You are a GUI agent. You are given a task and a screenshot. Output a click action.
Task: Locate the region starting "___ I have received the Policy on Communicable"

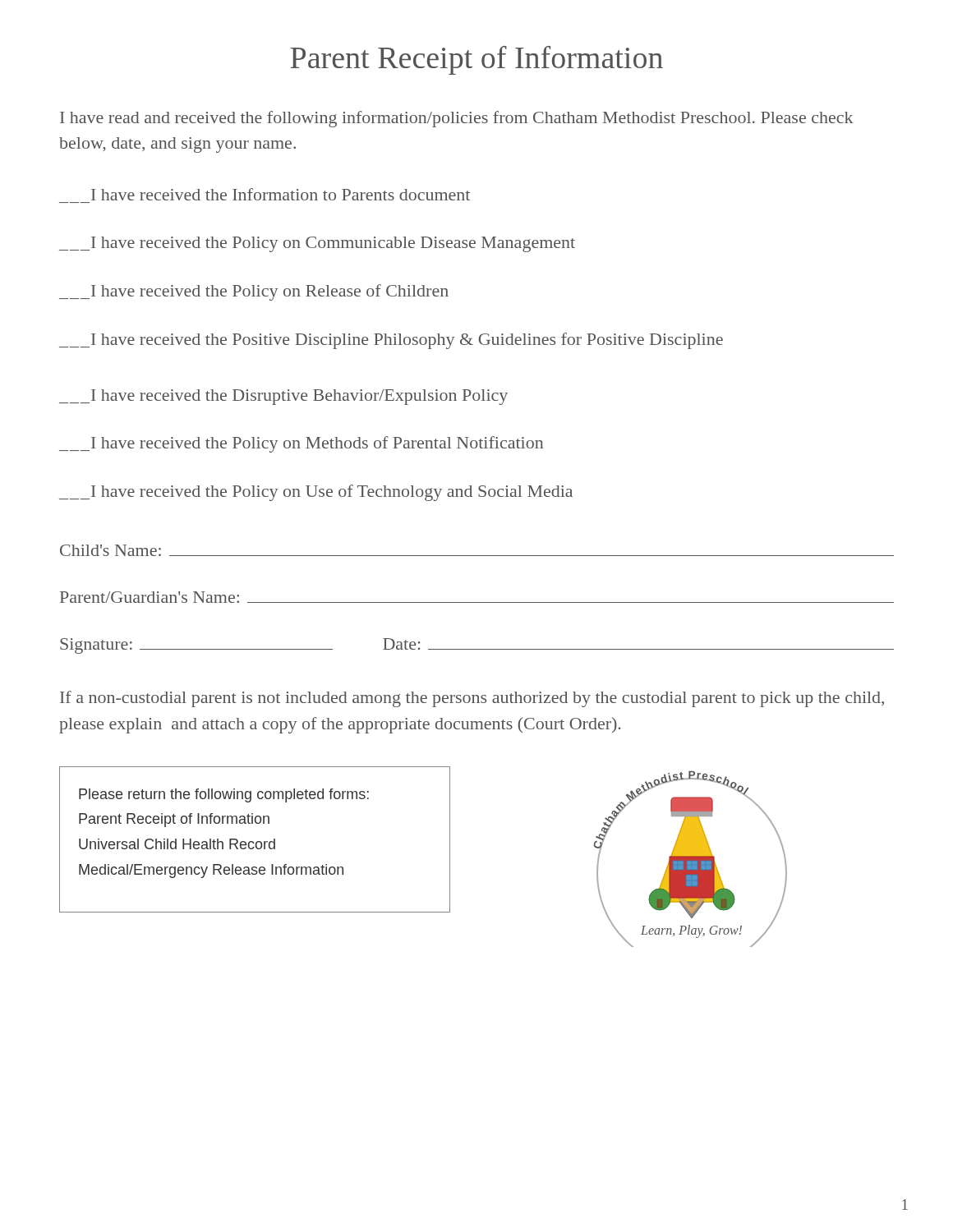pos(476,243)
